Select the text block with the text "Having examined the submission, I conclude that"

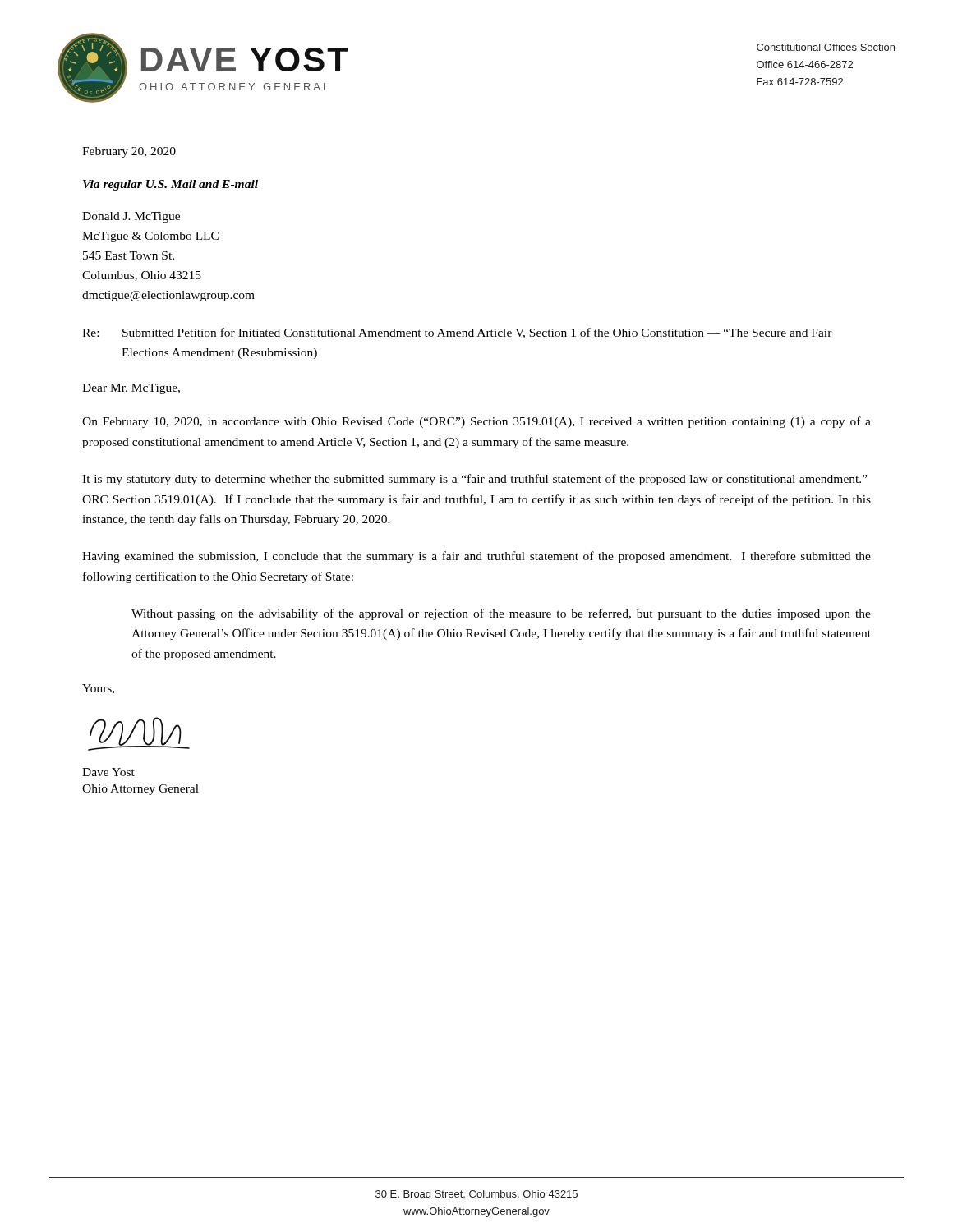pos(476,566)
